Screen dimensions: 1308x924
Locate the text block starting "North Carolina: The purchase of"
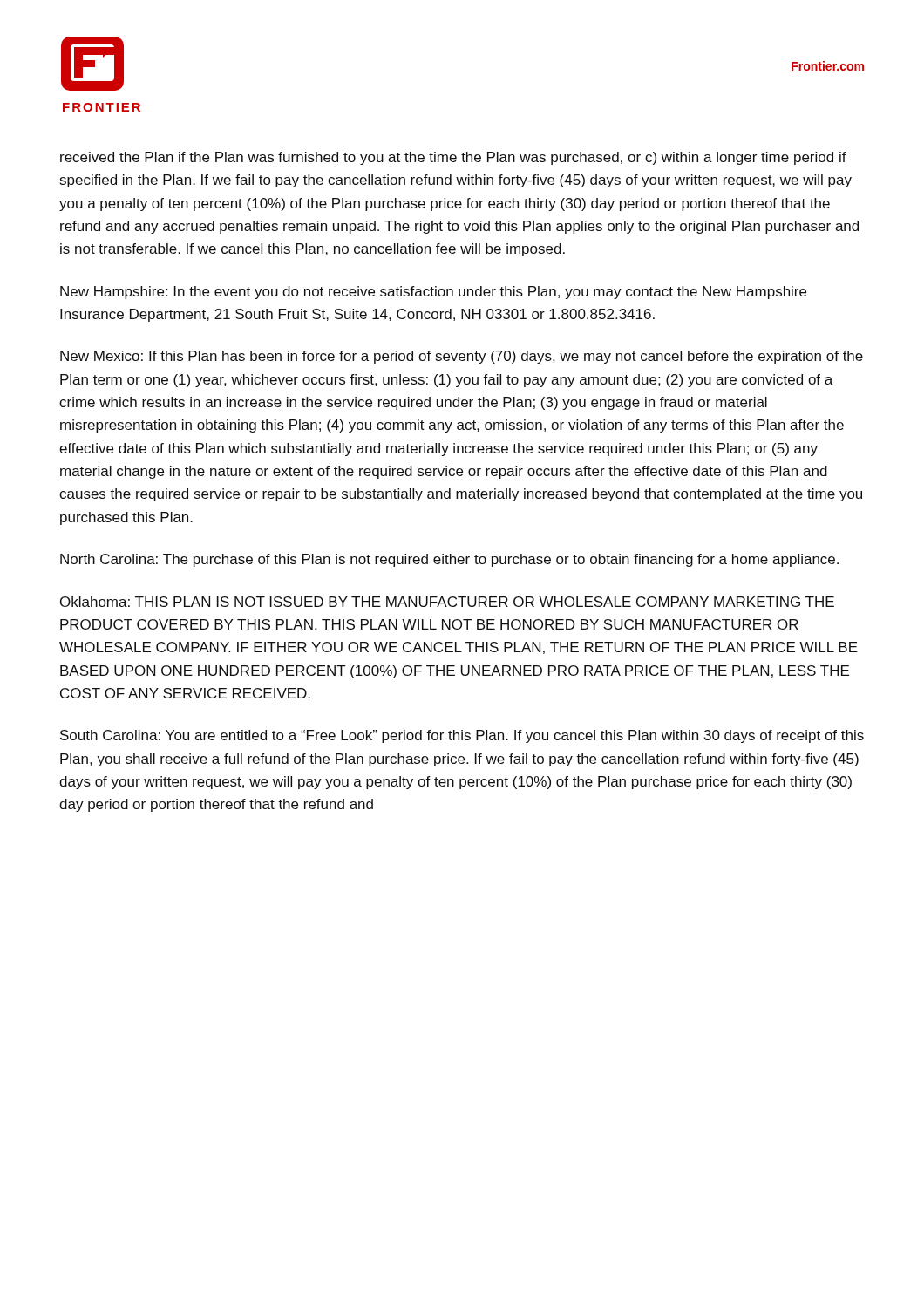click(x=450, y=559)
